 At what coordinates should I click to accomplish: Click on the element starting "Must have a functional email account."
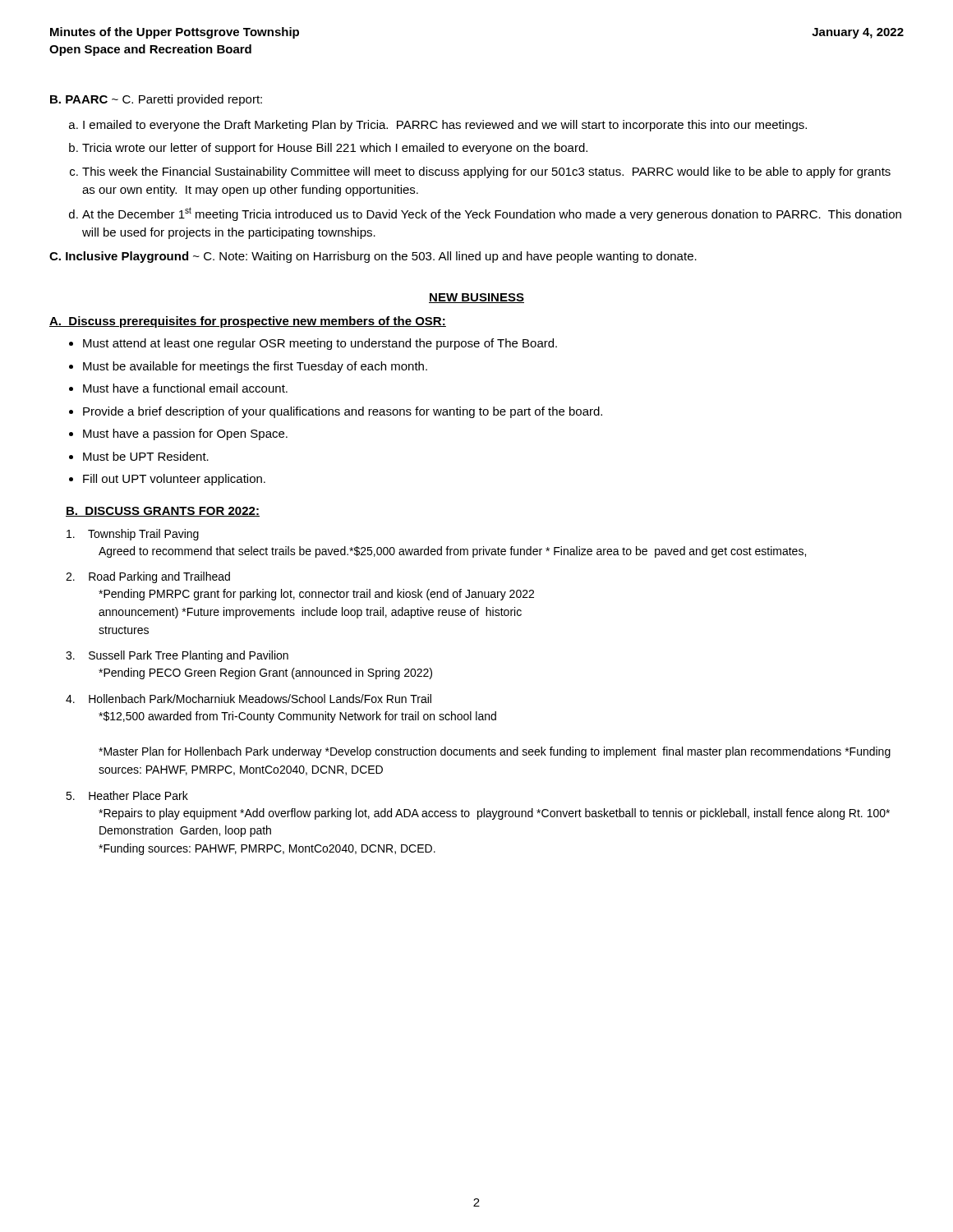click(x=185, y=388)
